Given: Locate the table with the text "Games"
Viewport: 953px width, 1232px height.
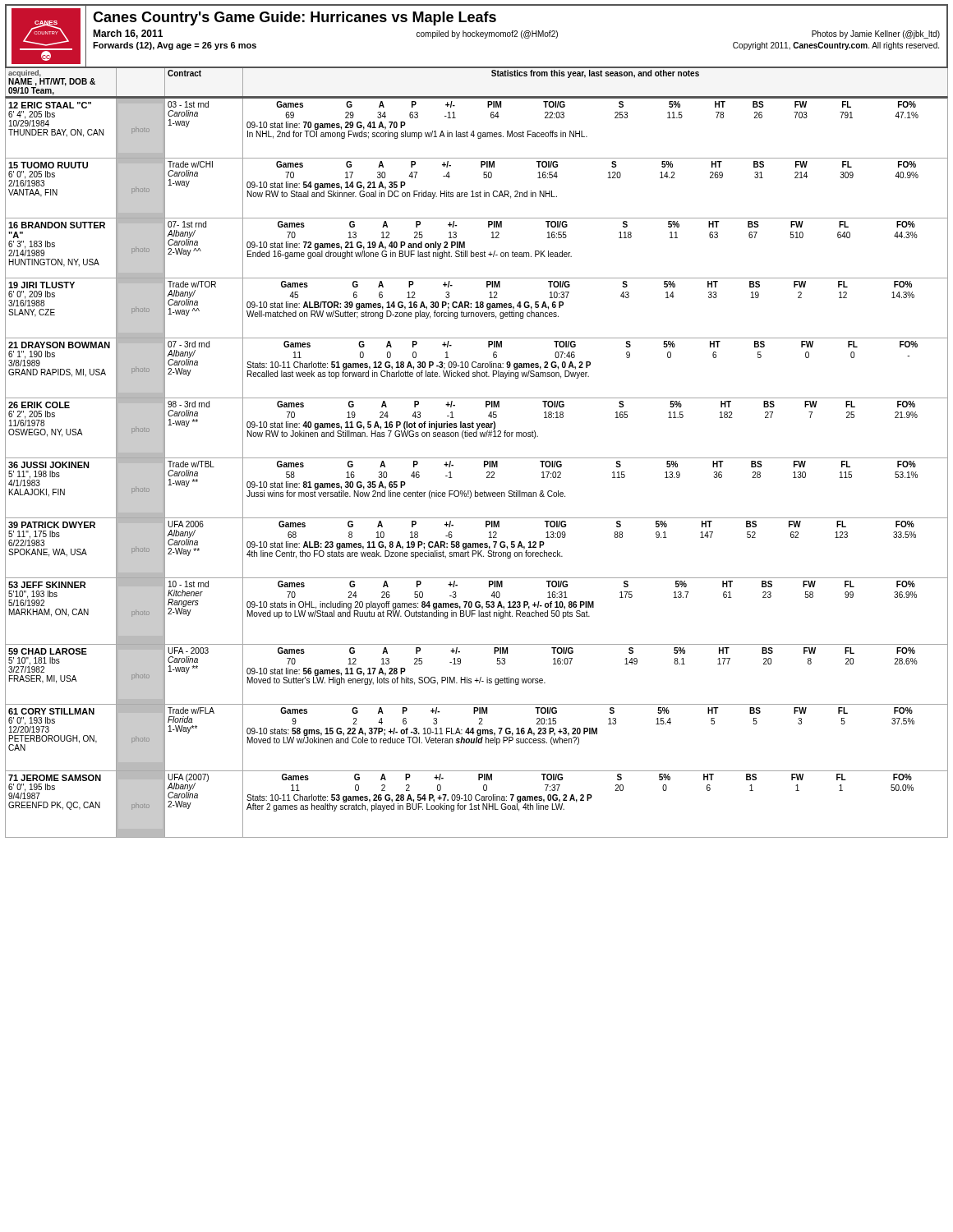Looking at the screenshot, I should pos(476,467).
